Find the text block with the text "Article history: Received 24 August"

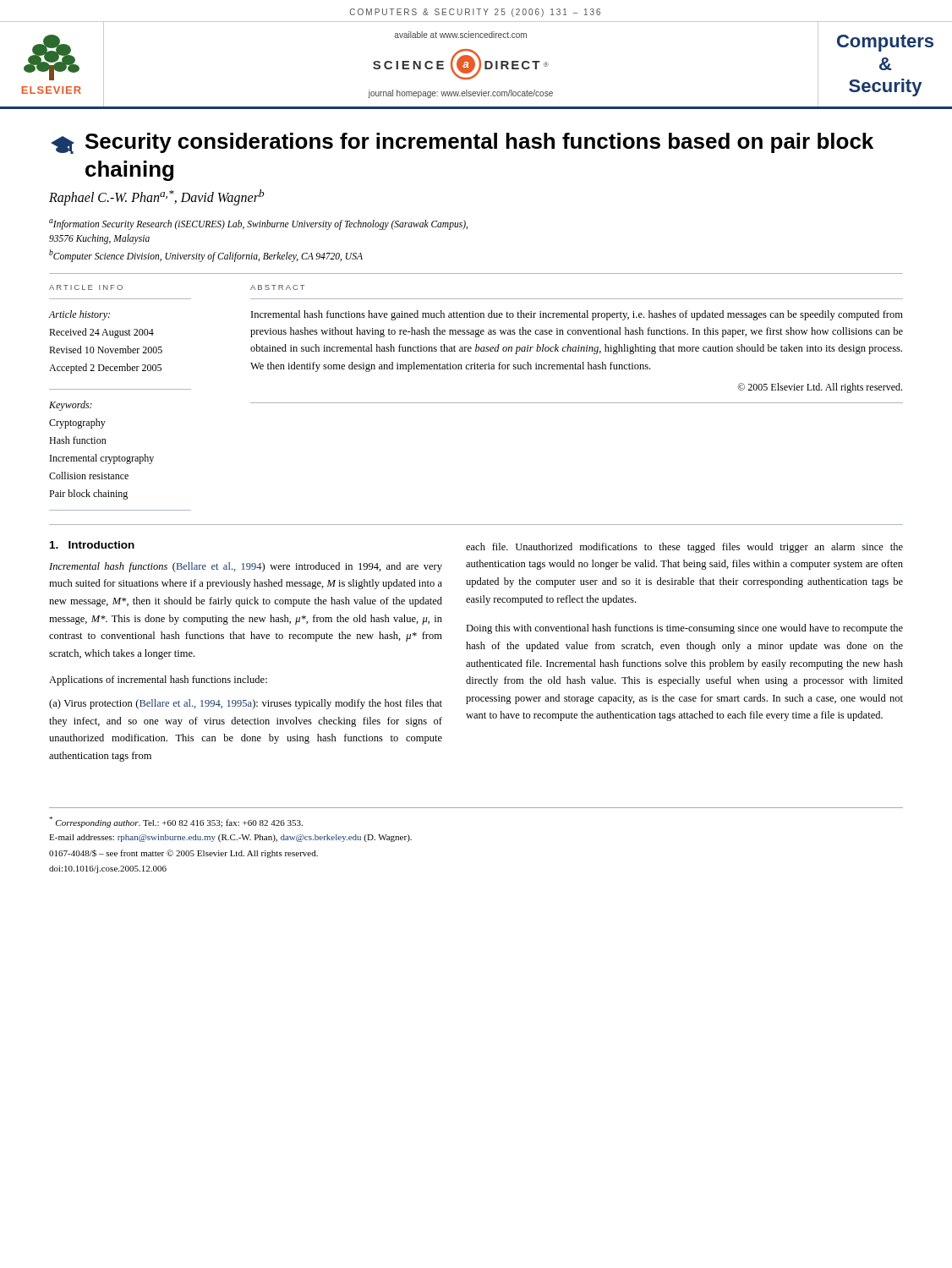tap(106, 341)
